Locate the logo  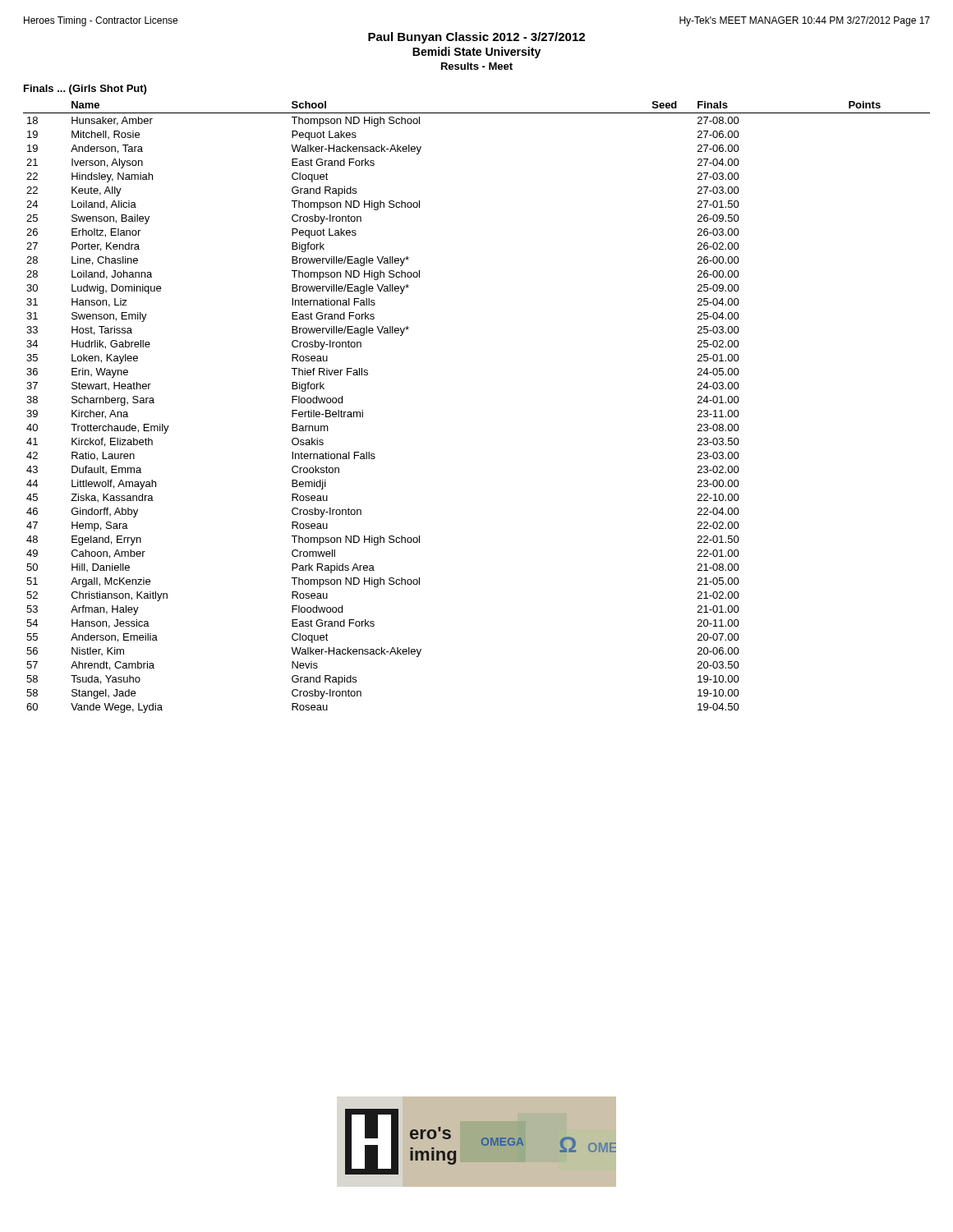pyautogui.click(x=476, y=1142)
